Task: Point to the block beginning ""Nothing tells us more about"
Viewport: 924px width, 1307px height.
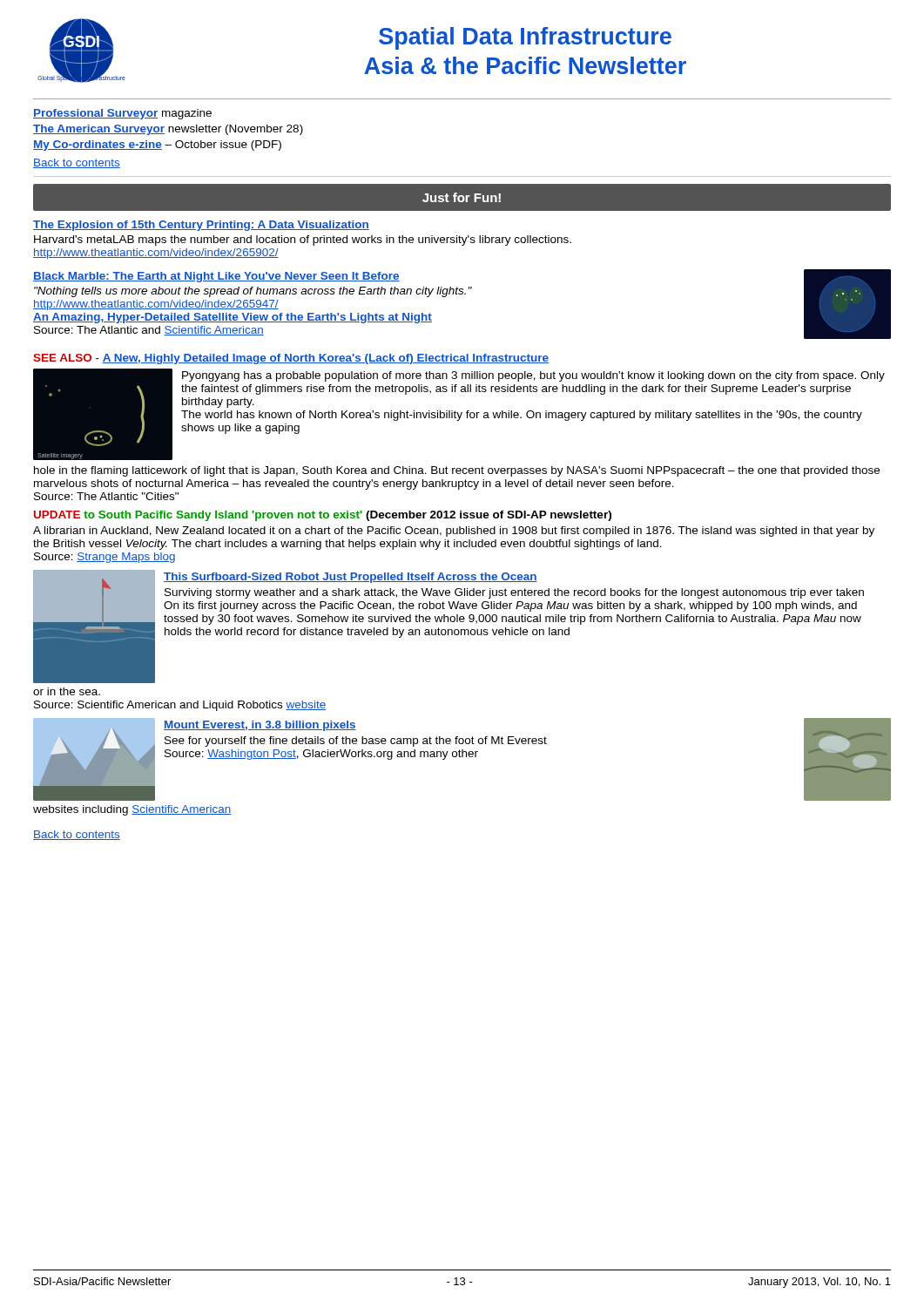Action: tap(252, 310)
